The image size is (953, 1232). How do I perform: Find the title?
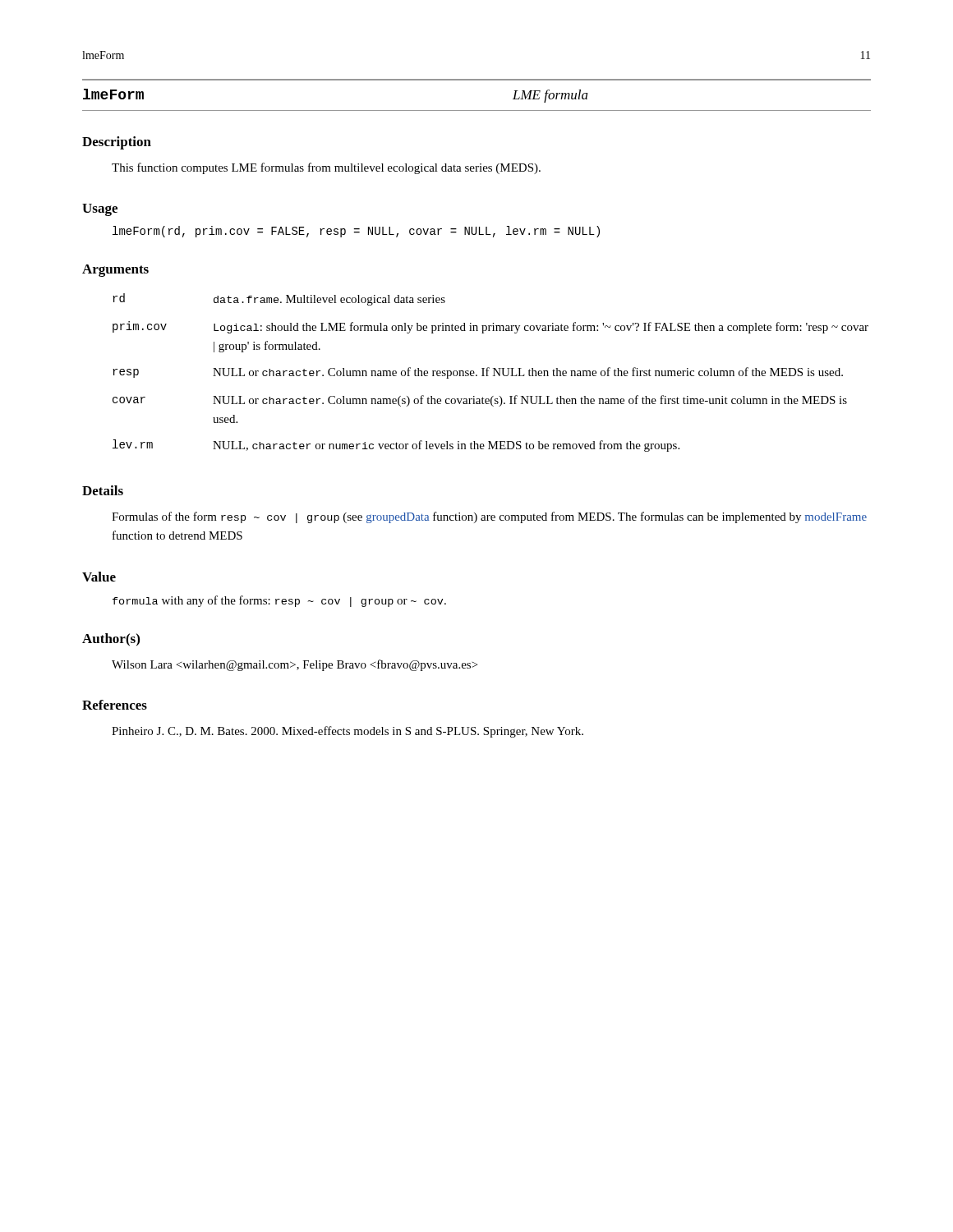coord(476,95)
